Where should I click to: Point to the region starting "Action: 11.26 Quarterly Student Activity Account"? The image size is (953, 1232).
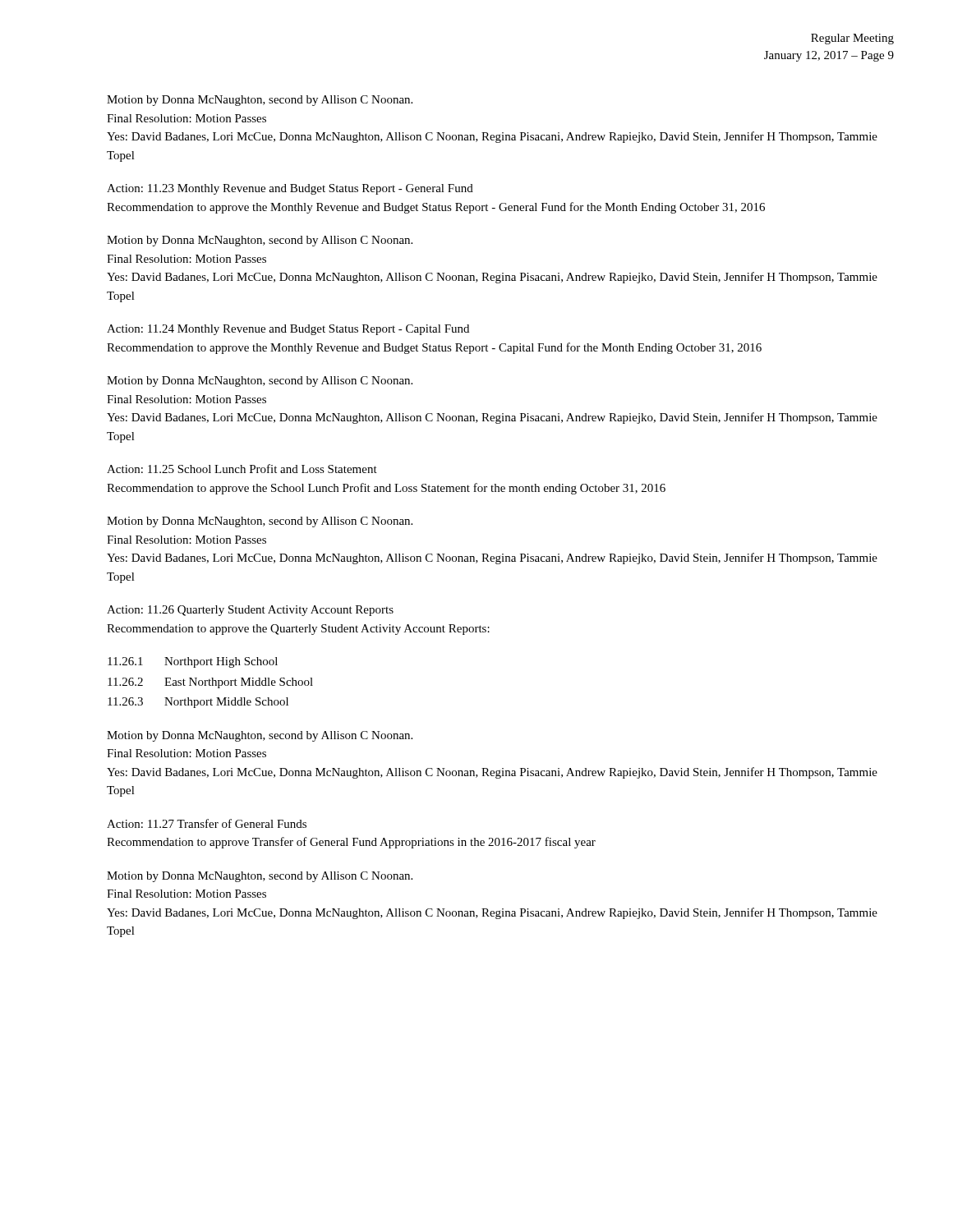[298, 619]
